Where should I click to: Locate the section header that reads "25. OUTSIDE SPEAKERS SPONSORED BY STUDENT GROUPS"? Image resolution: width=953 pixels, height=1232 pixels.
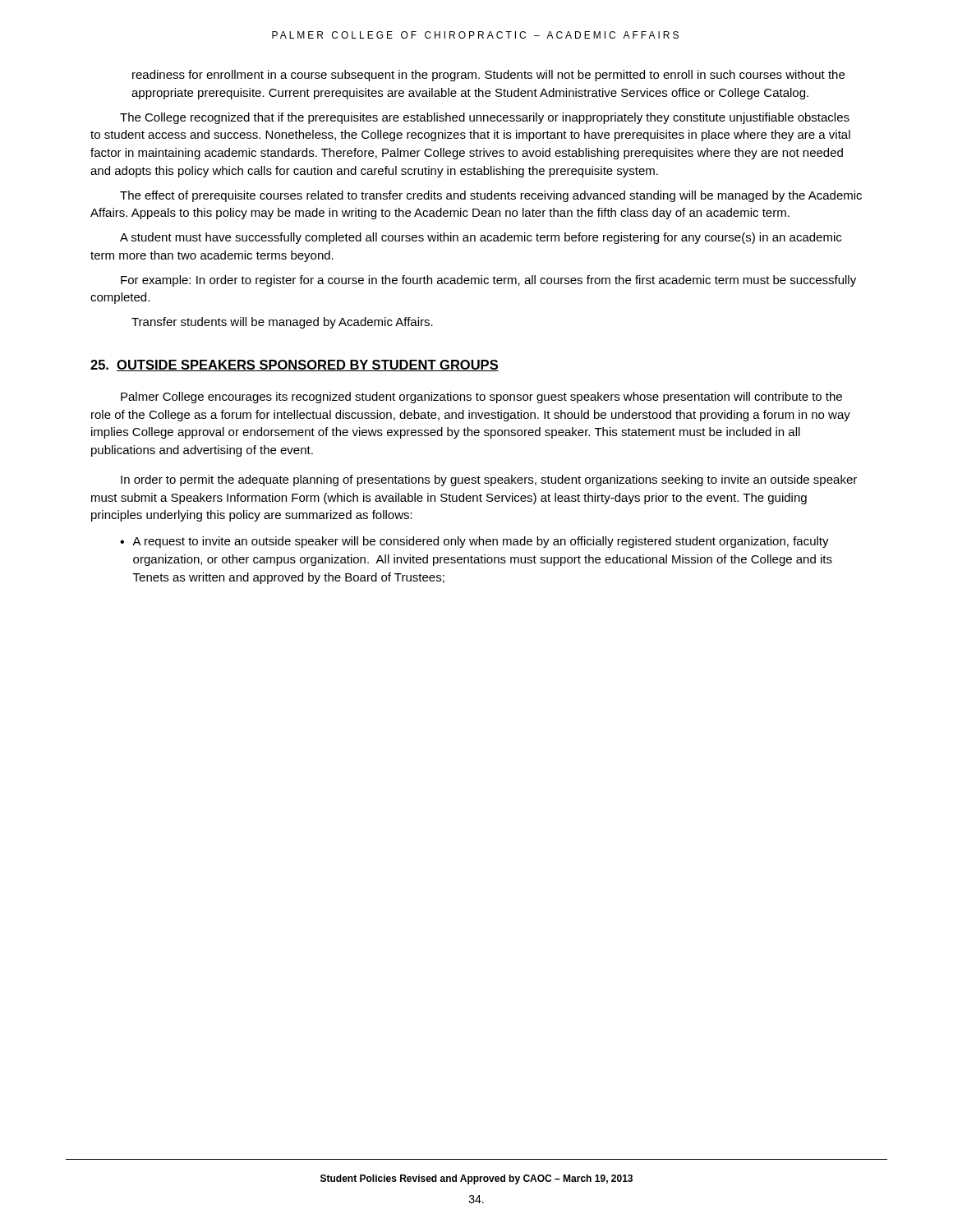tap(294, 364)
